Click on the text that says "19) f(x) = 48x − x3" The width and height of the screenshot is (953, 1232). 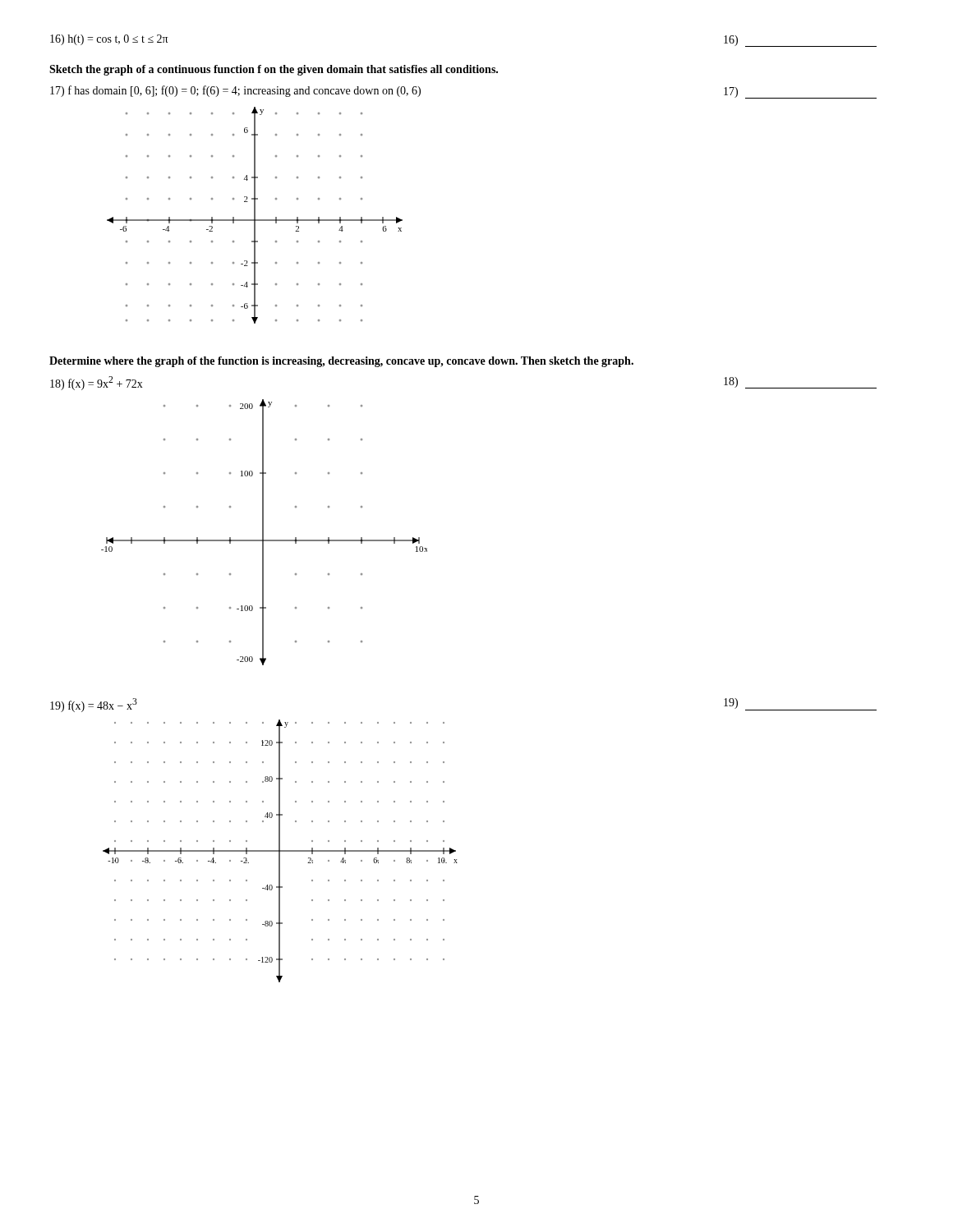point(93,704)
